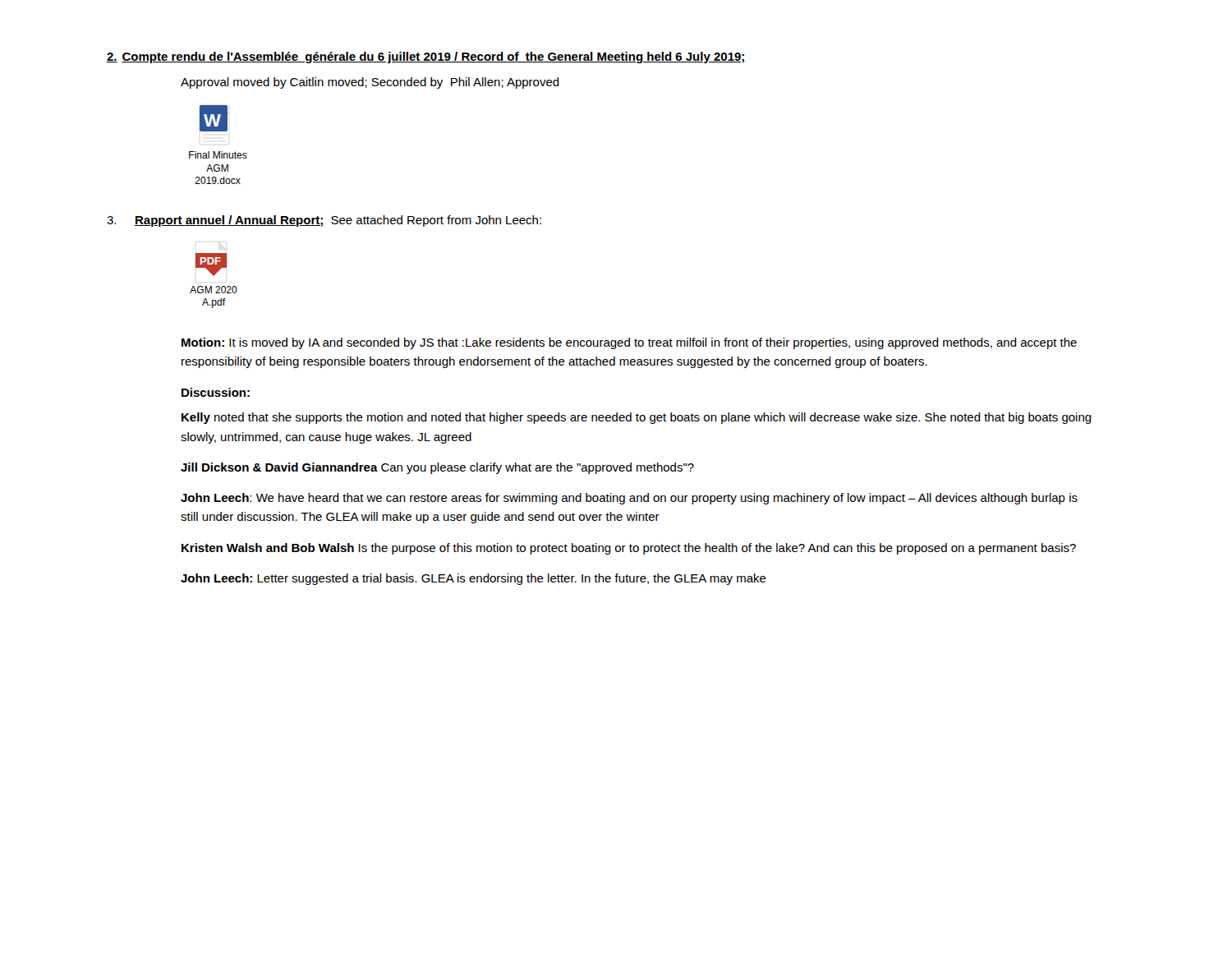Select the text block starting "John Leech: We have heard that"
Image resolution: width=1232 pixels, height=953 pixels.
(x=629, y=507)
